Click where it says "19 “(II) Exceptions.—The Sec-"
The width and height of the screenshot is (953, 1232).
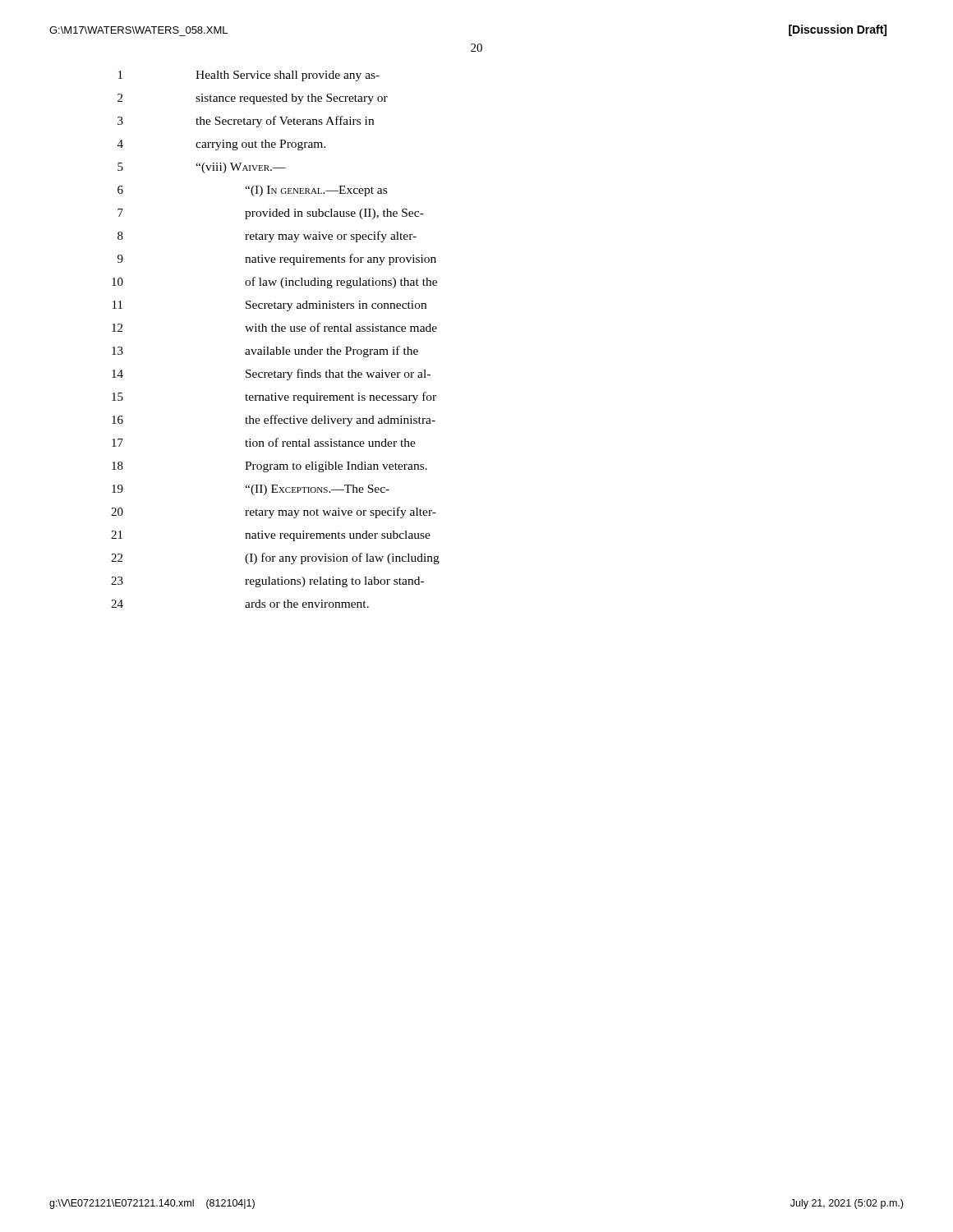pos(251,490)
